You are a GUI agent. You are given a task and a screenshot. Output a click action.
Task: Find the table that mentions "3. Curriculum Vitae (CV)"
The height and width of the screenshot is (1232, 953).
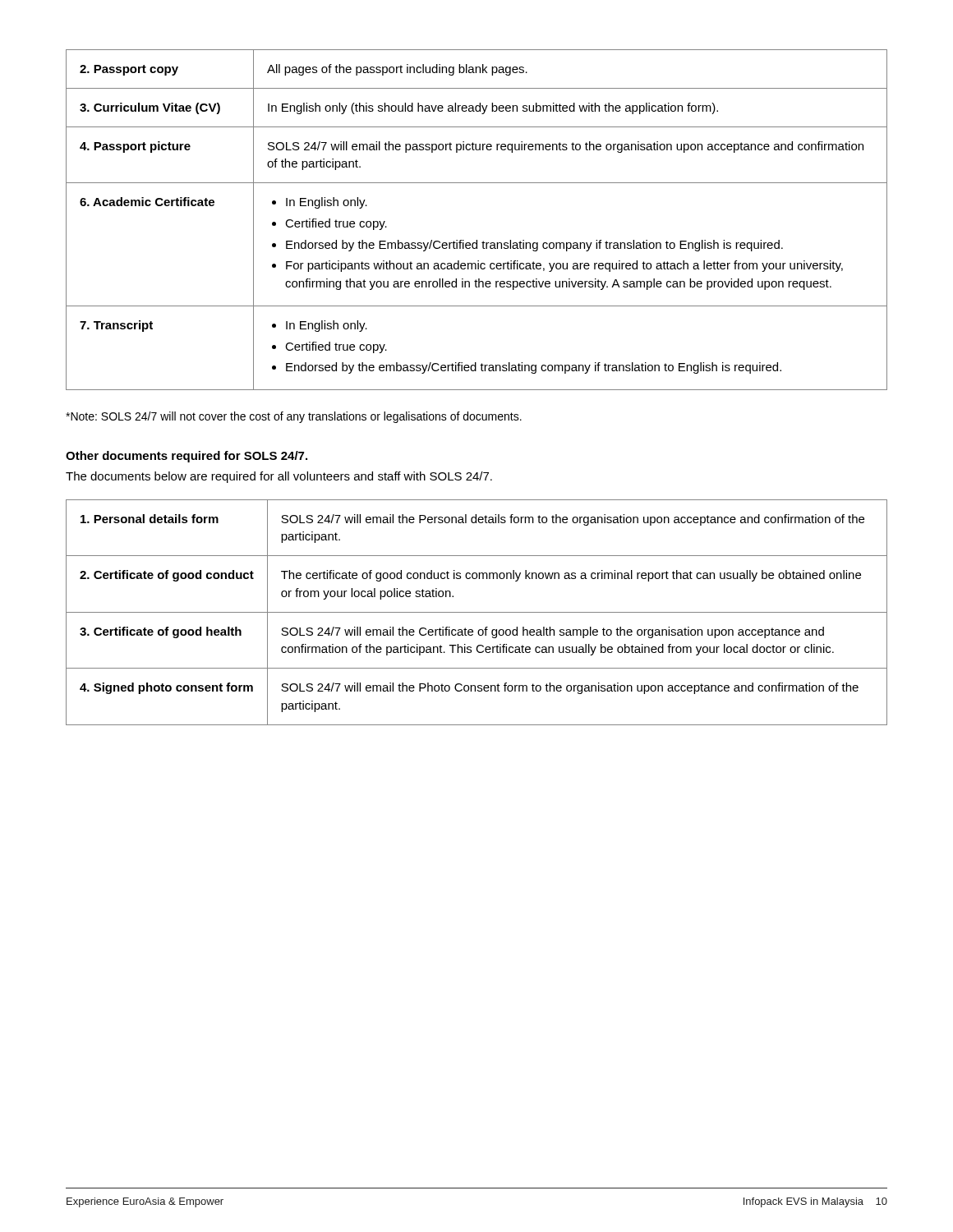(x=476, y=220)
